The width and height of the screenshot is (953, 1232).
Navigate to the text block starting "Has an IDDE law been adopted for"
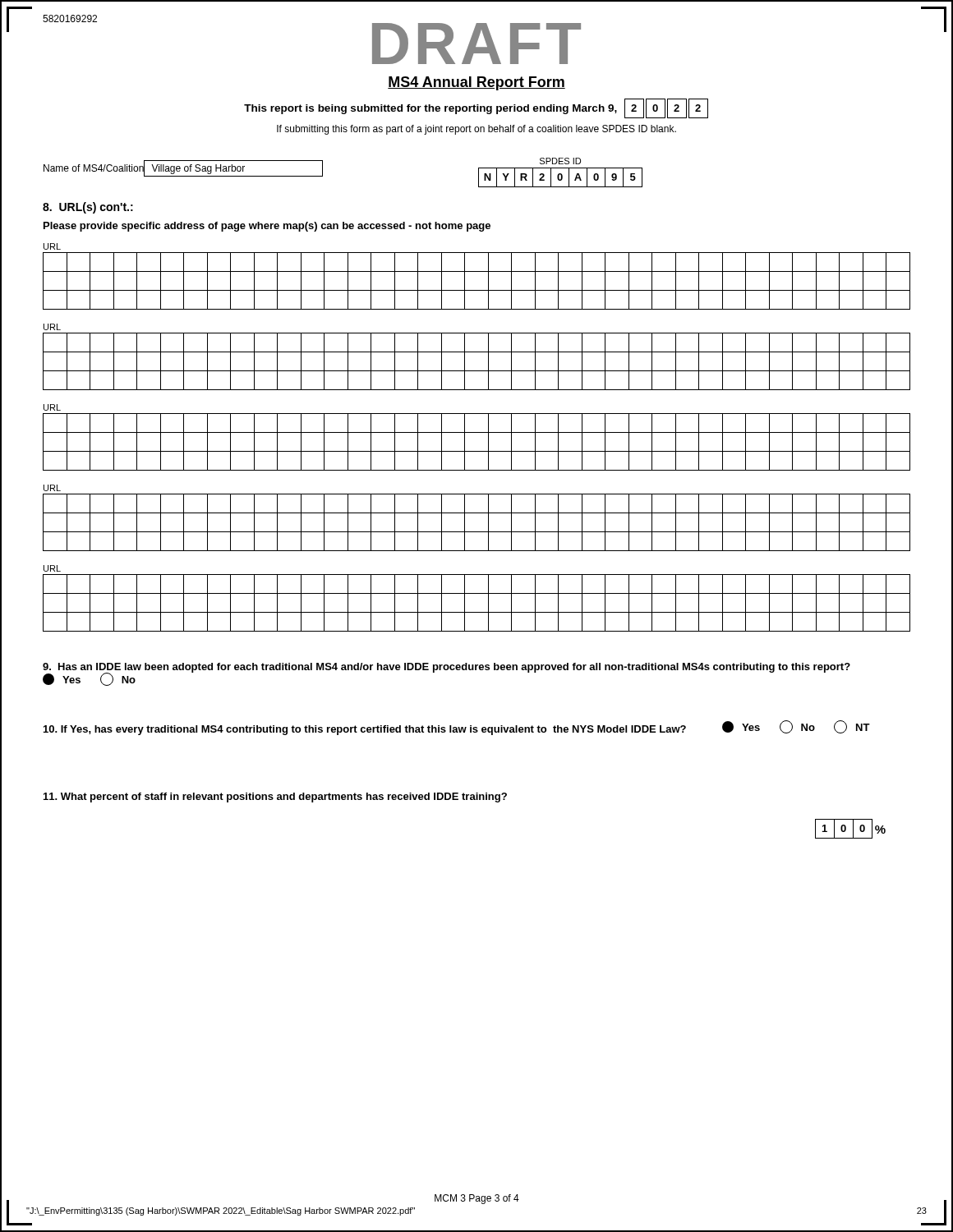(469, 673)
